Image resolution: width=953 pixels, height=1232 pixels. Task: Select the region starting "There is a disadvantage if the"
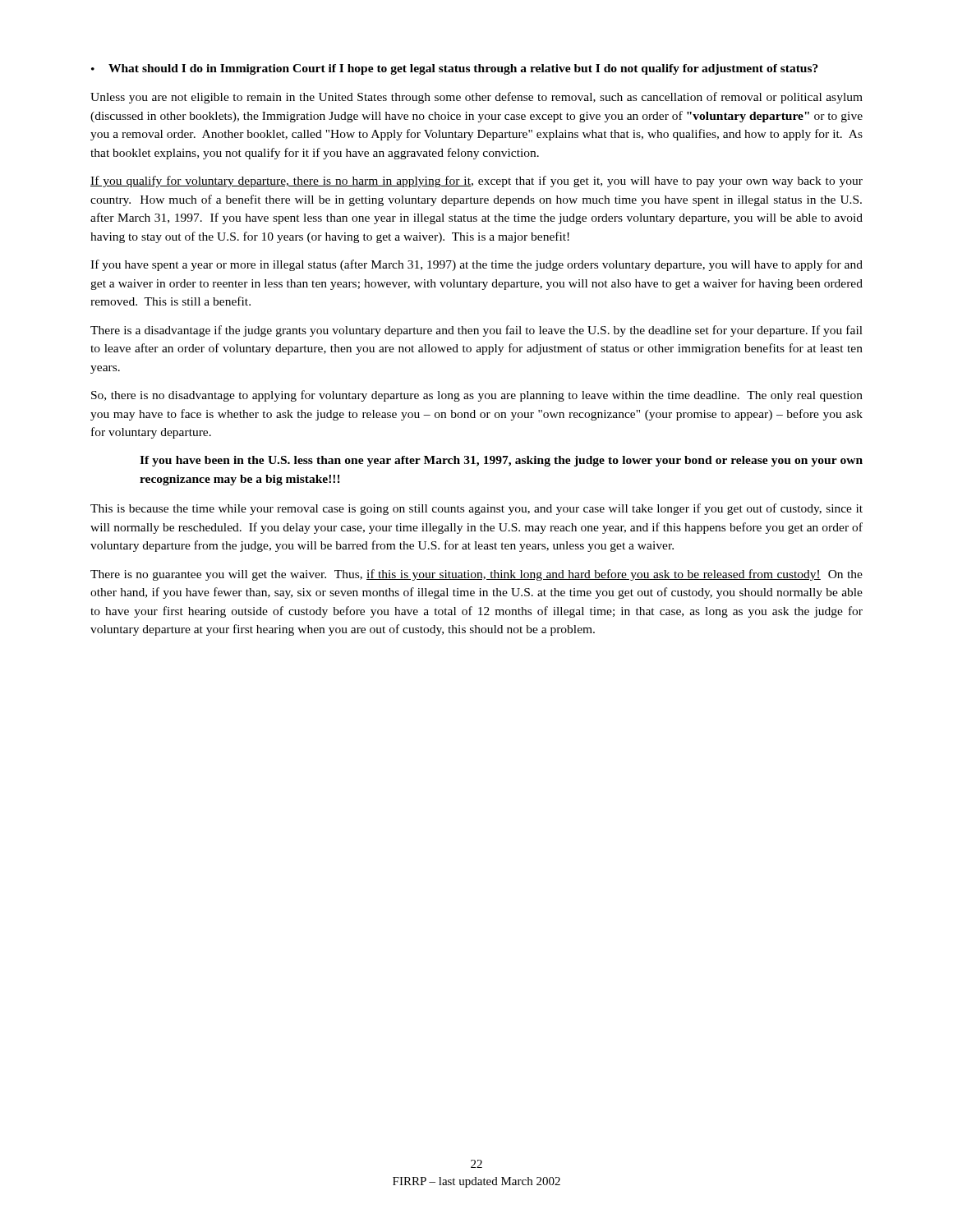click(x=476, y=349)
